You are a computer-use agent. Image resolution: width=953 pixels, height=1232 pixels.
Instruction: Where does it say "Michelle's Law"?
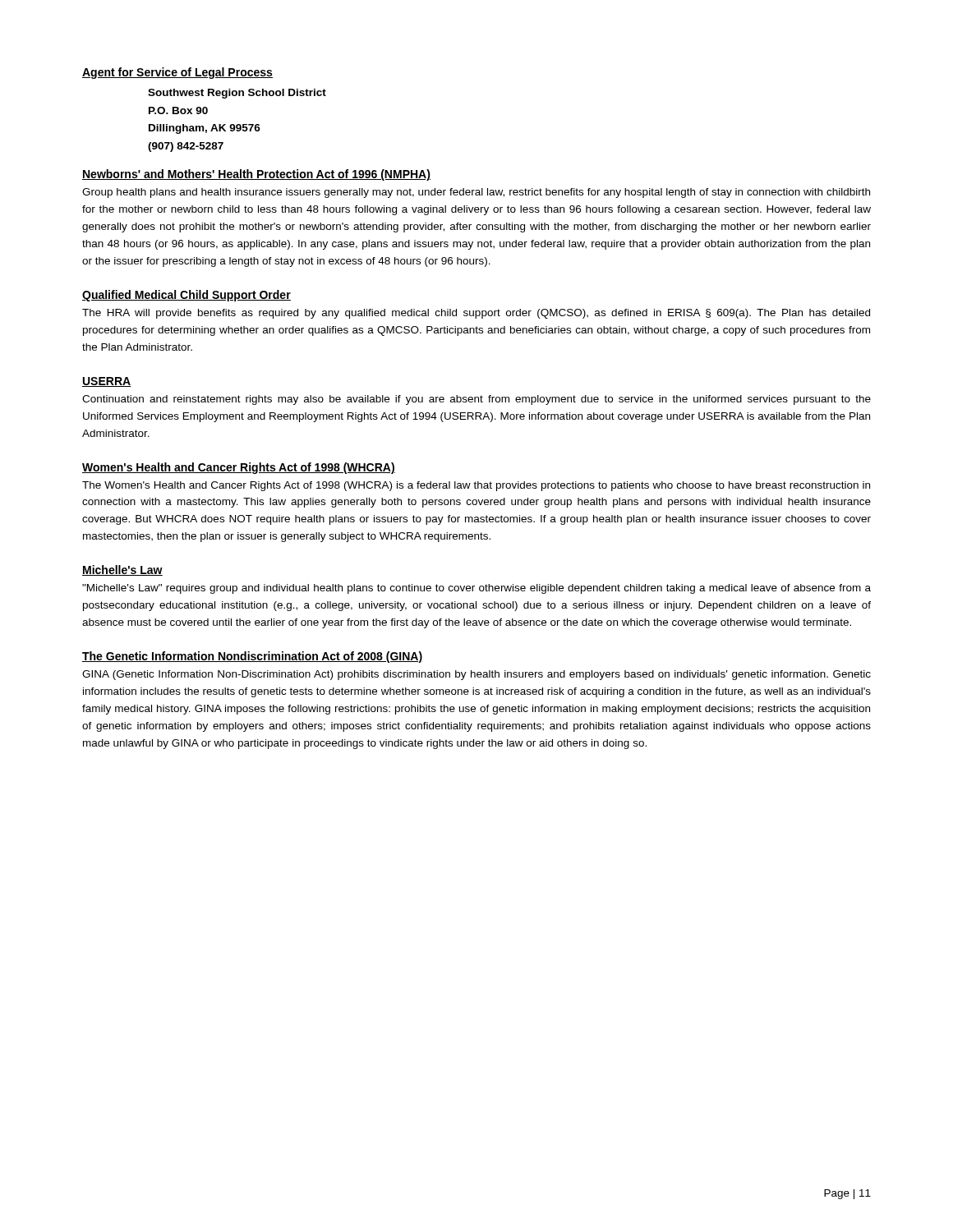tap(122, 570)
